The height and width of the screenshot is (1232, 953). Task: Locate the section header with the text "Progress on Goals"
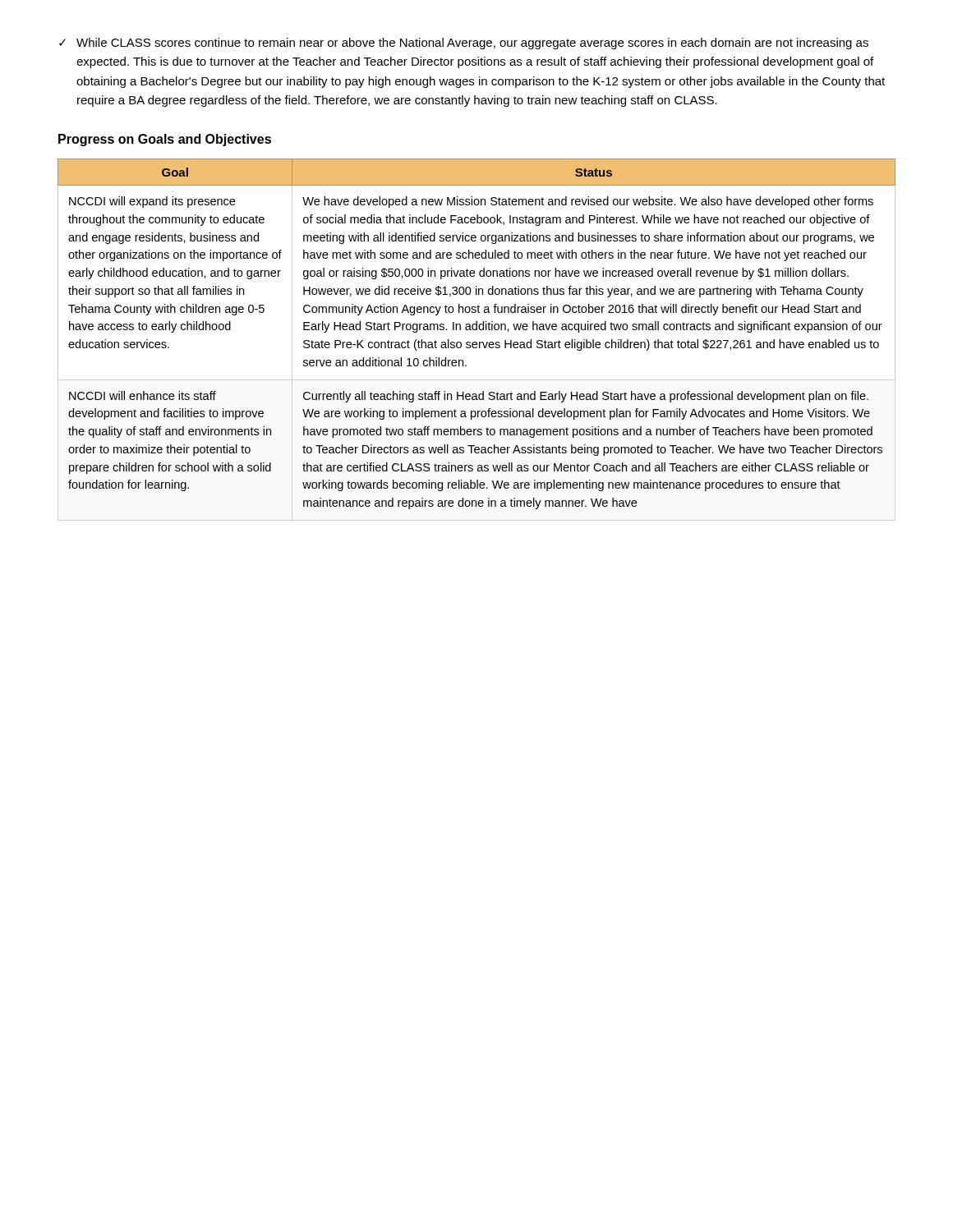[164, 139]
